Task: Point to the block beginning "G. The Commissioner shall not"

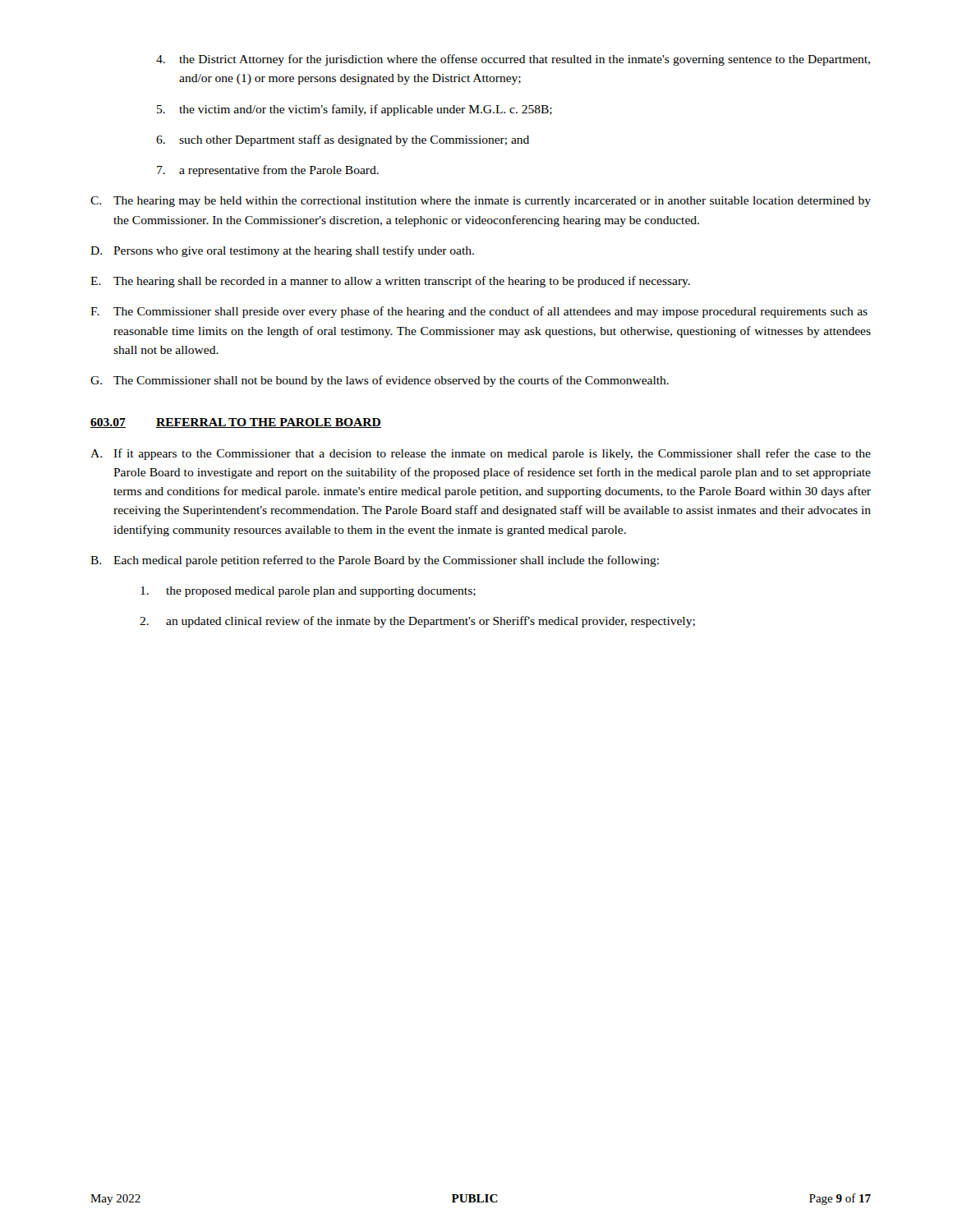Action: (481, 380)
